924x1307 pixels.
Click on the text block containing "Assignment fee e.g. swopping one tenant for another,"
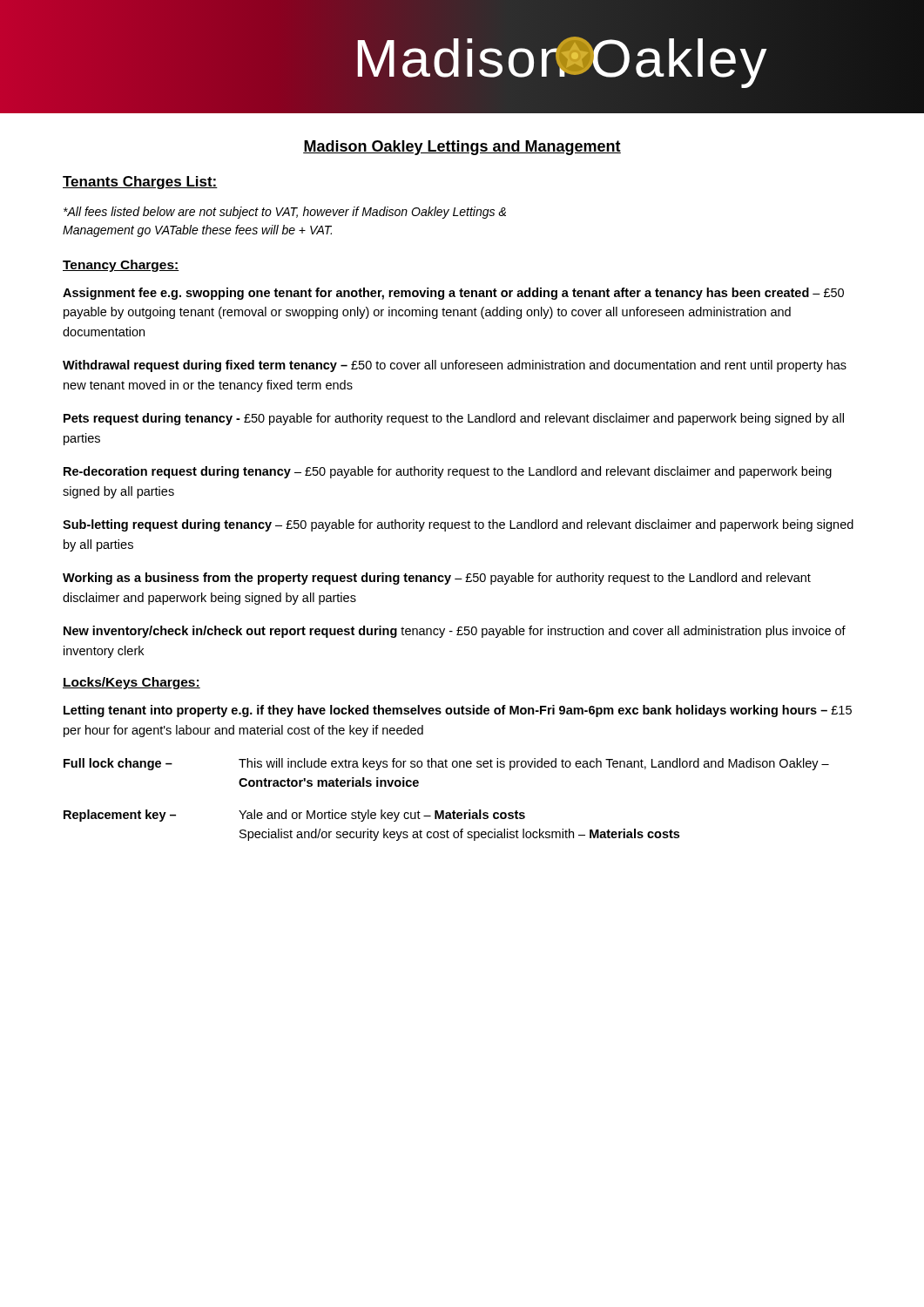click(x=462, y=313)
